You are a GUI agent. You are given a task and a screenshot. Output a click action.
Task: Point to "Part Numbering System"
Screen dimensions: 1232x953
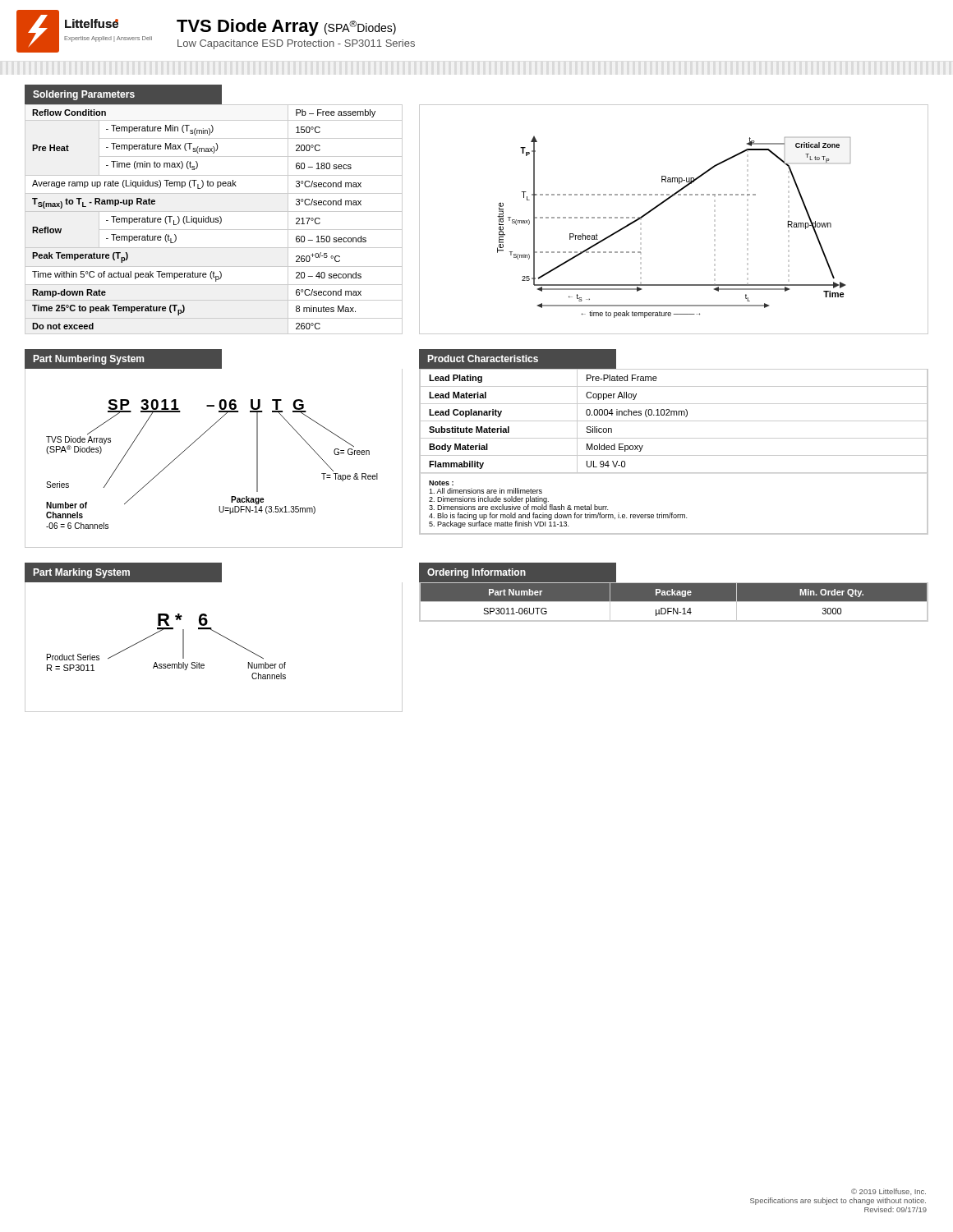tap(89, 359)
